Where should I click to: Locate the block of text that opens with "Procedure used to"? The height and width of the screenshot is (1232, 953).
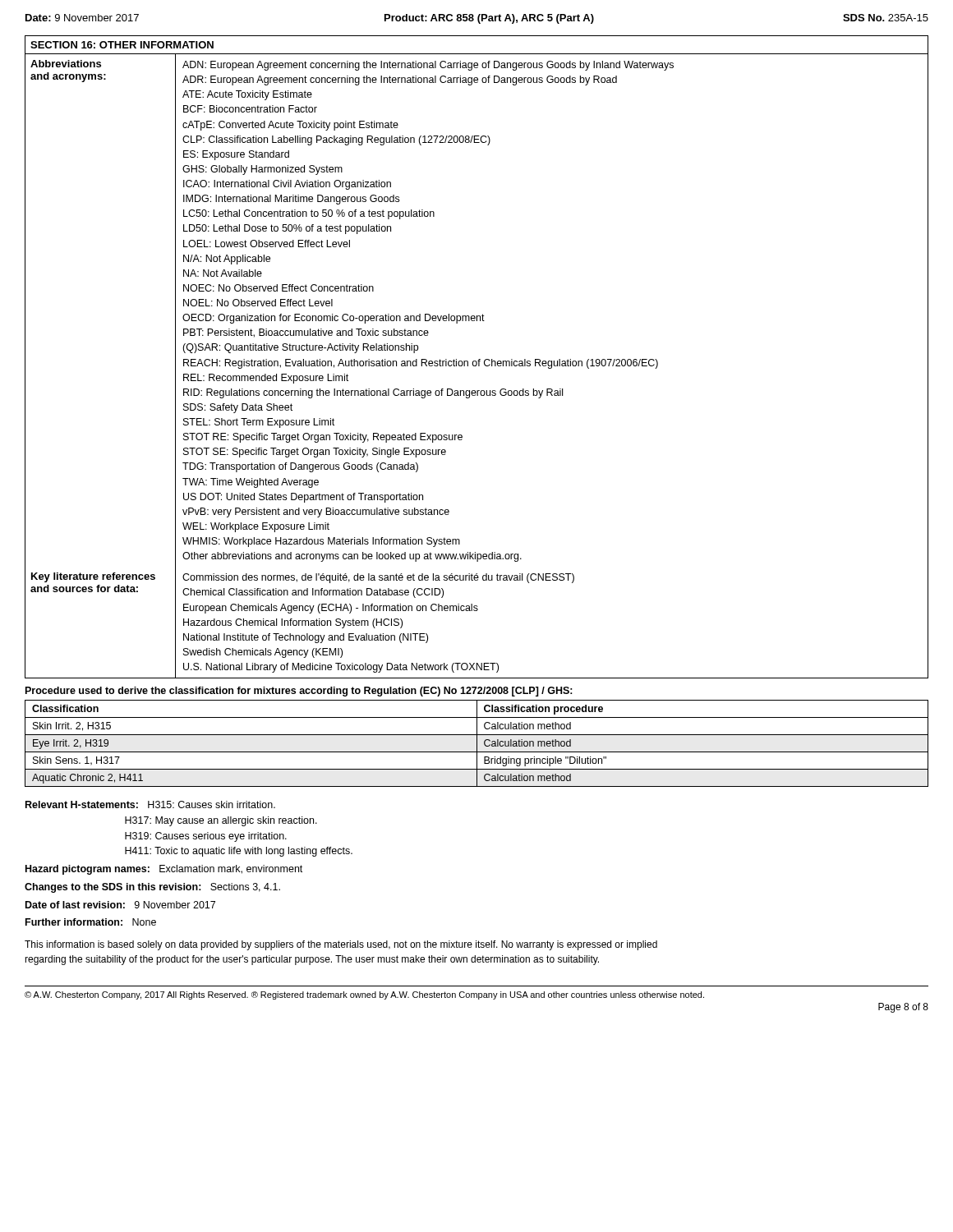299,691
